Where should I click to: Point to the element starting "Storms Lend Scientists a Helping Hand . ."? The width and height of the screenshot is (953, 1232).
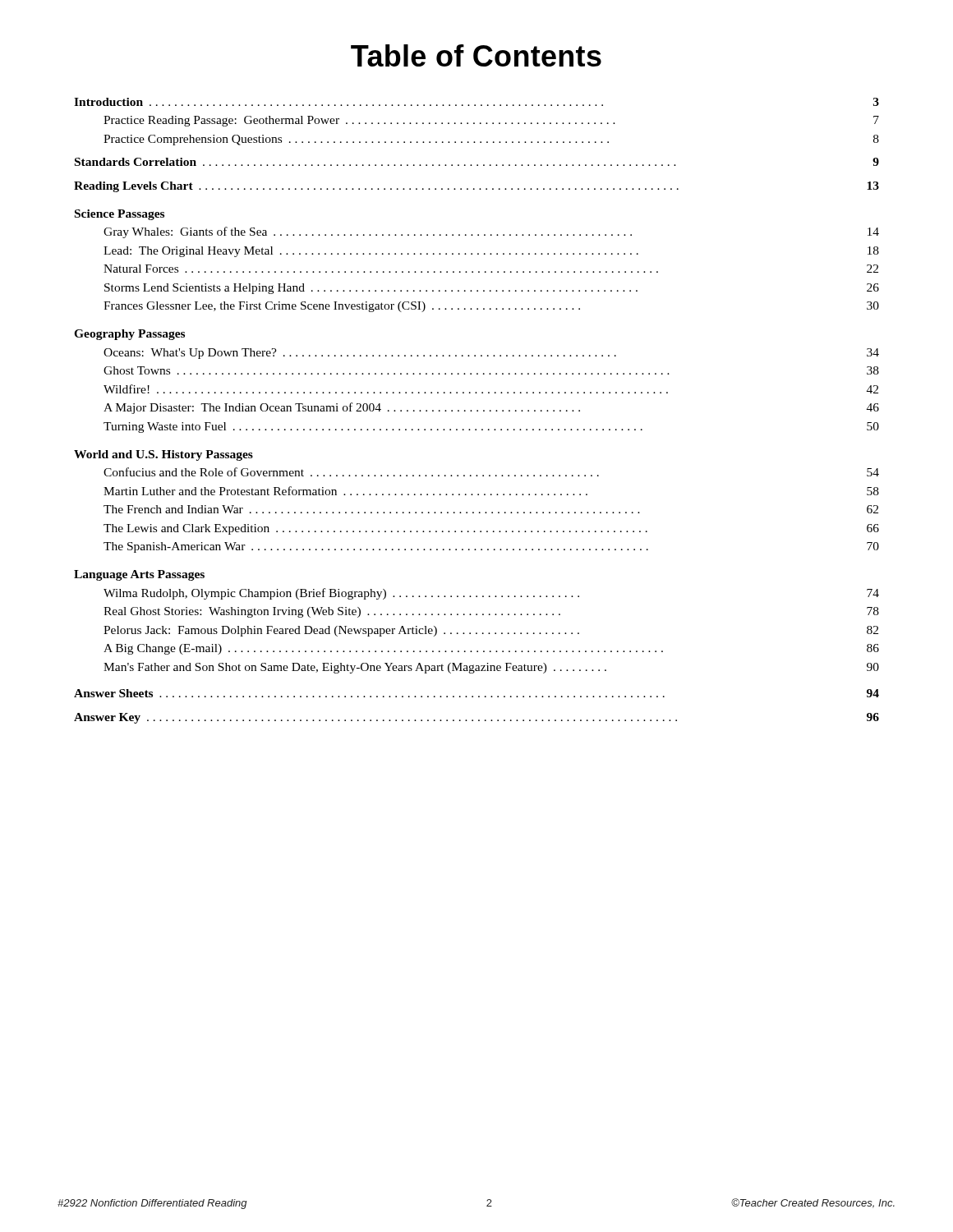491,287
